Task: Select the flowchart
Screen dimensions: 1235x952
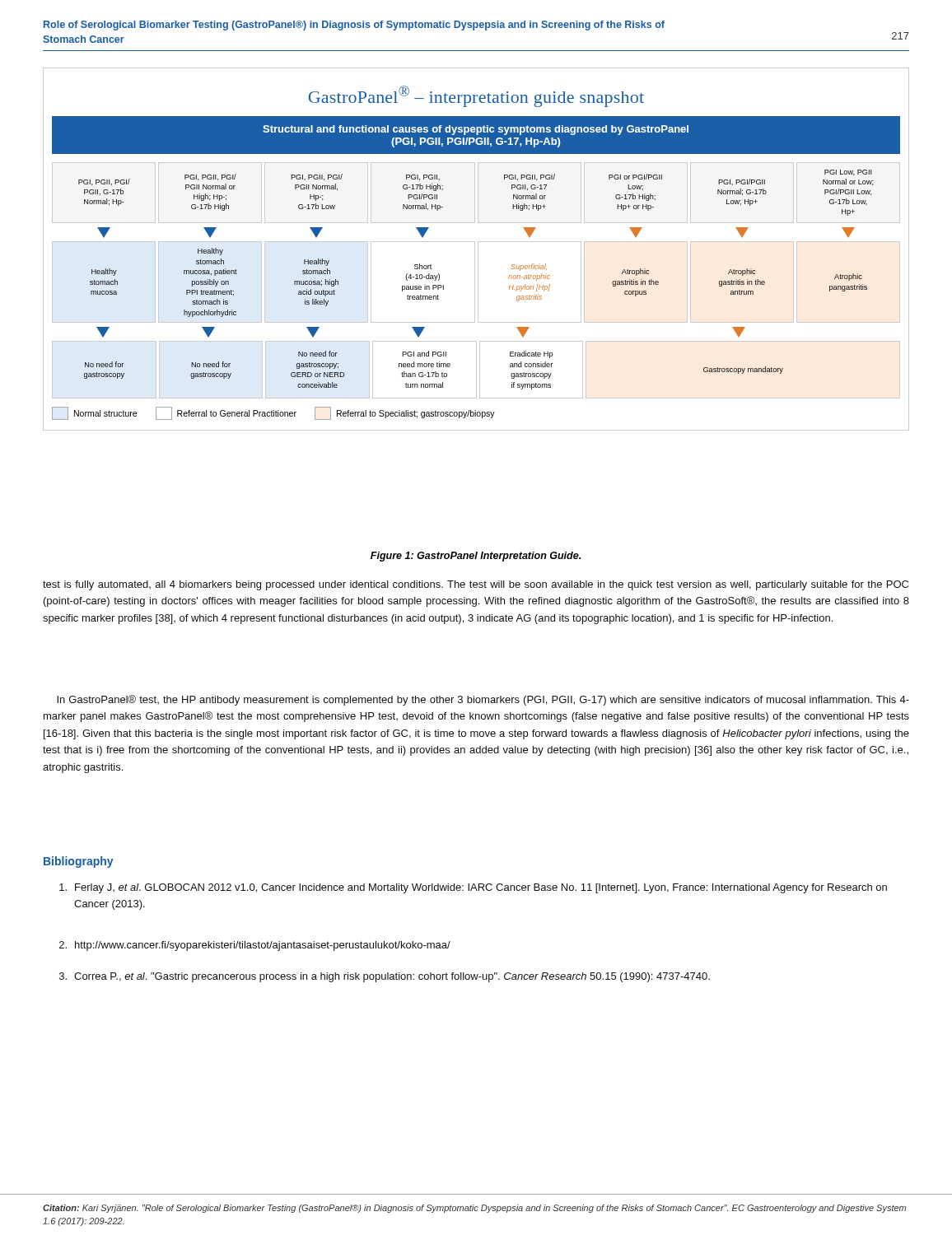Action: click(x=476, y=249)
